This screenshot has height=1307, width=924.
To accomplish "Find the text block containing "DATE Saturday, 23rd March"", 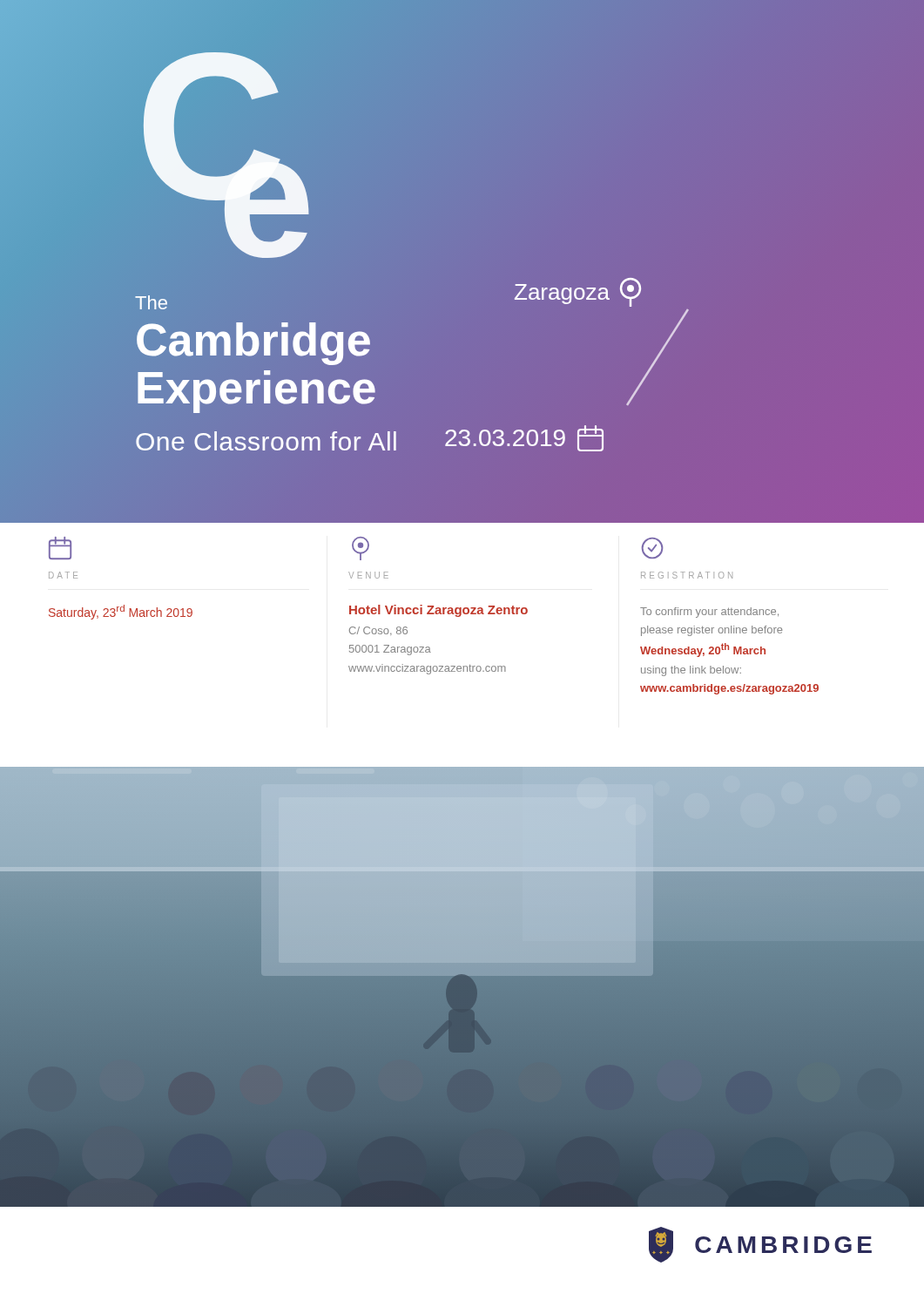I will click(x=60, y=548).
